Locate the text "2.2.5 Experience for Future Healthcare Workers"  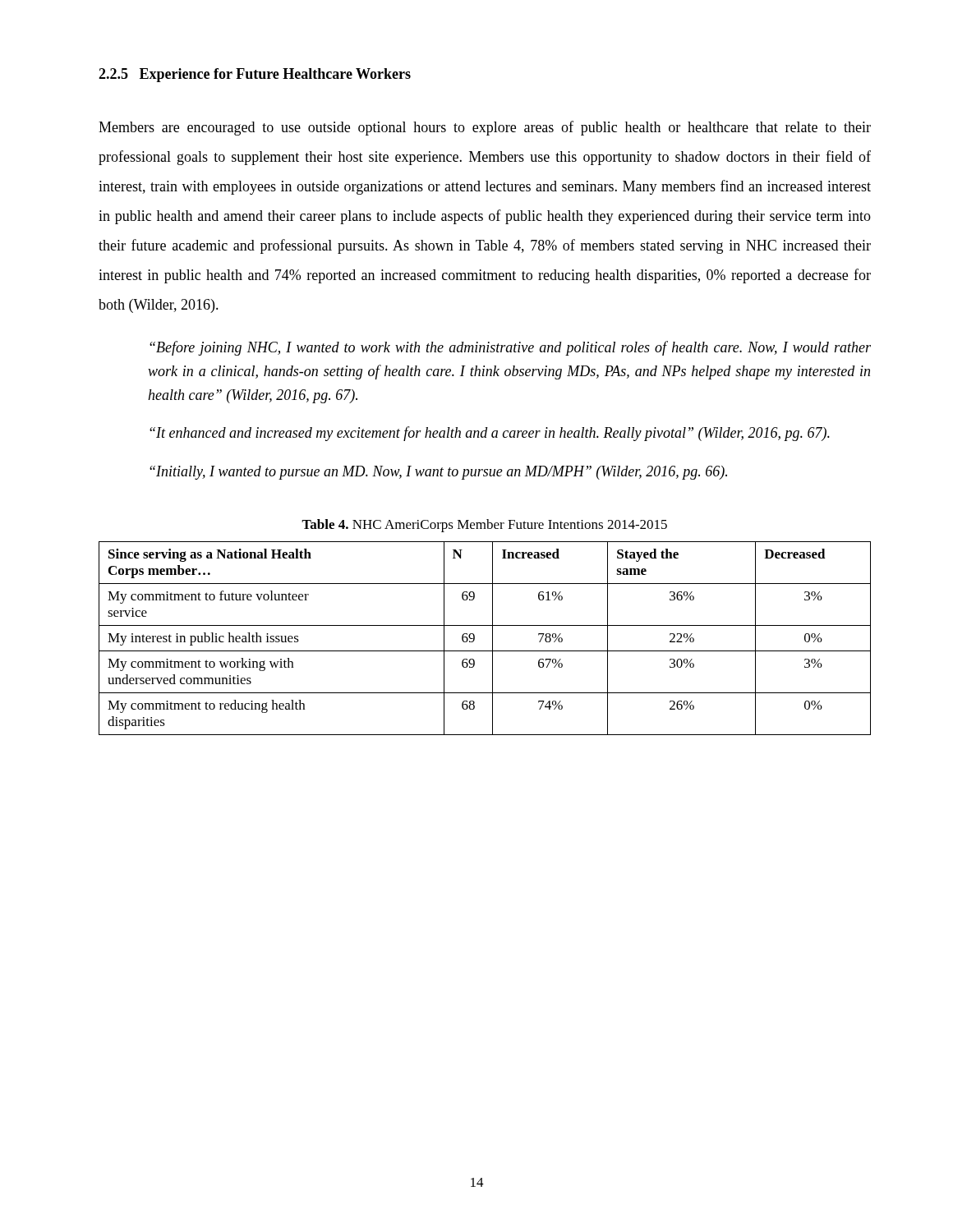coord(255,74)
